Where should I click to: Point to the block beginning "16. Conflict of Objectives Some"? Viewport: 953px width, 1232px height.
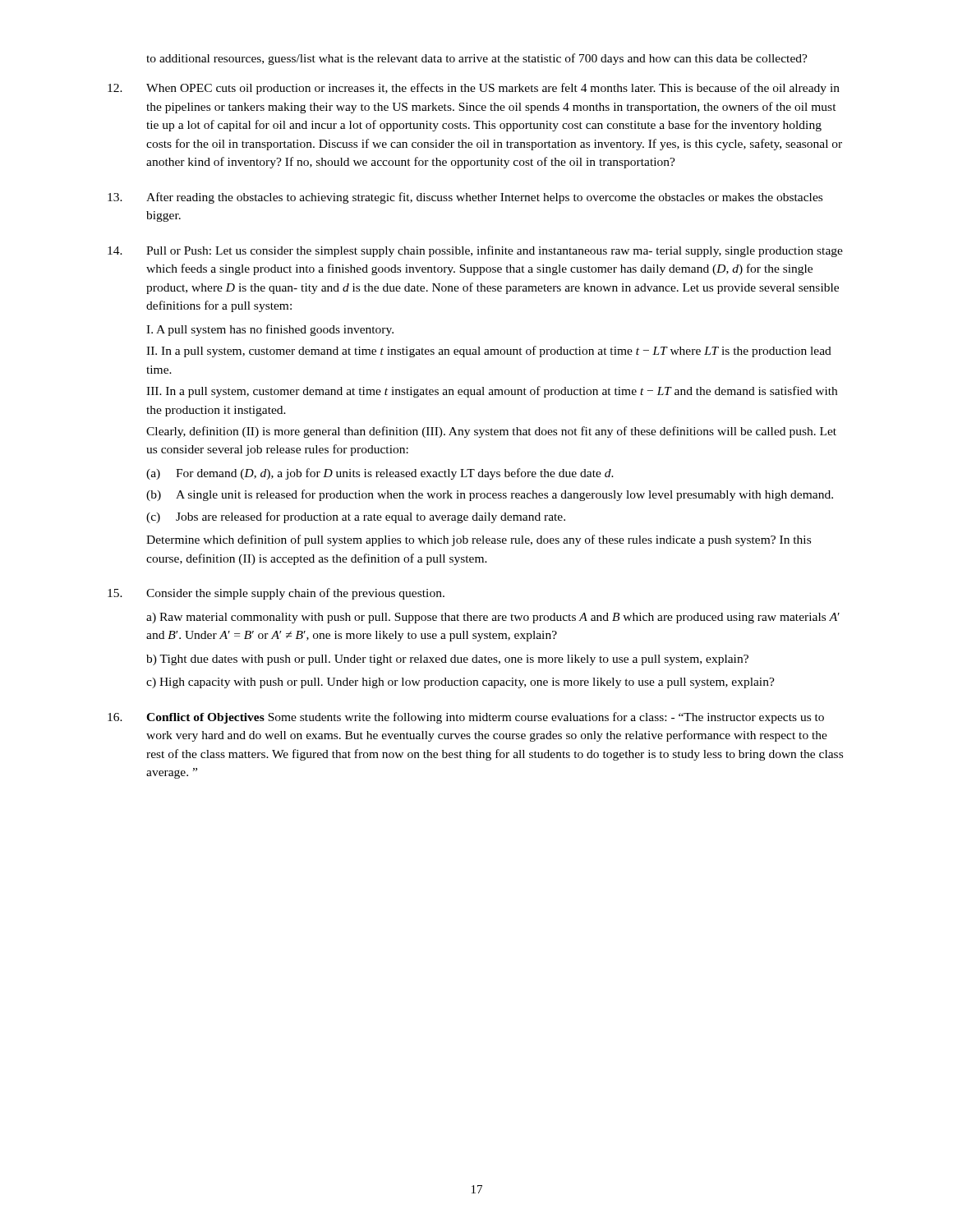tap(476, 747)
